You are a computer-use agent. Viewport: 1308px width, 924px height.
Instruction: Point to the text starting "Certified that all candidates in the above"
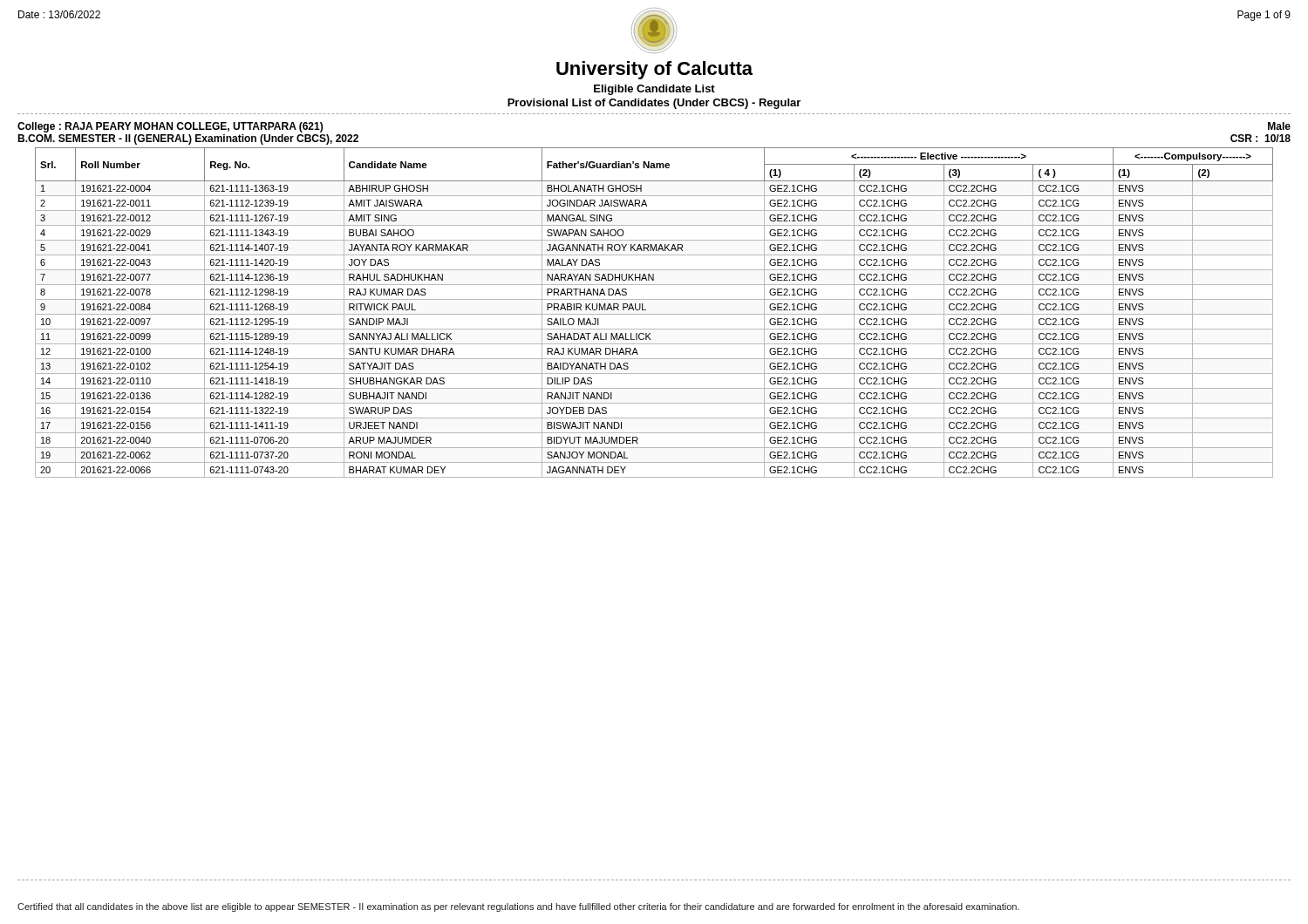519,907
